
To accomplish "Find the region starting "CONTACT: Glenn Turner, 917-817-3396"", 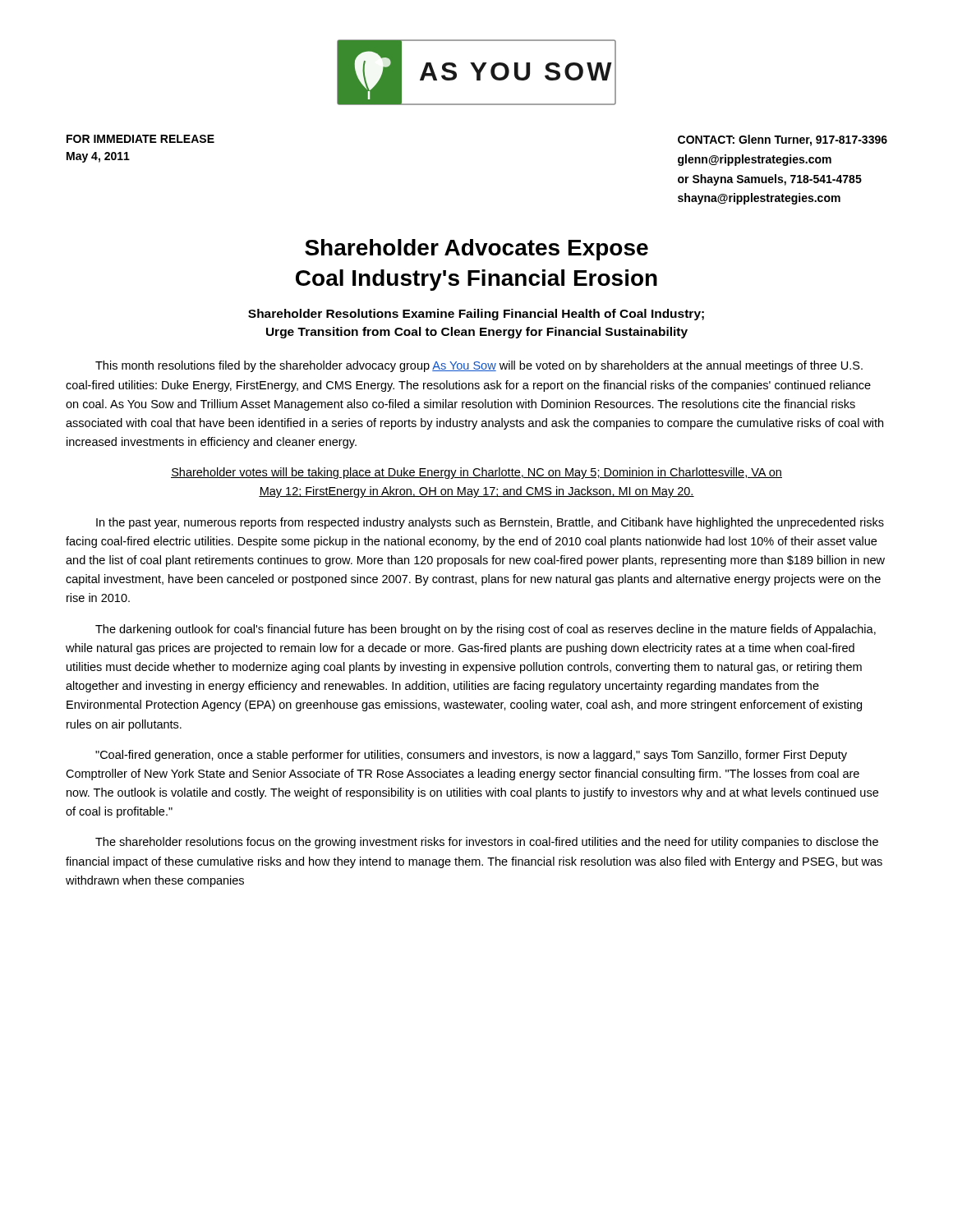I will tap(782, 169).
